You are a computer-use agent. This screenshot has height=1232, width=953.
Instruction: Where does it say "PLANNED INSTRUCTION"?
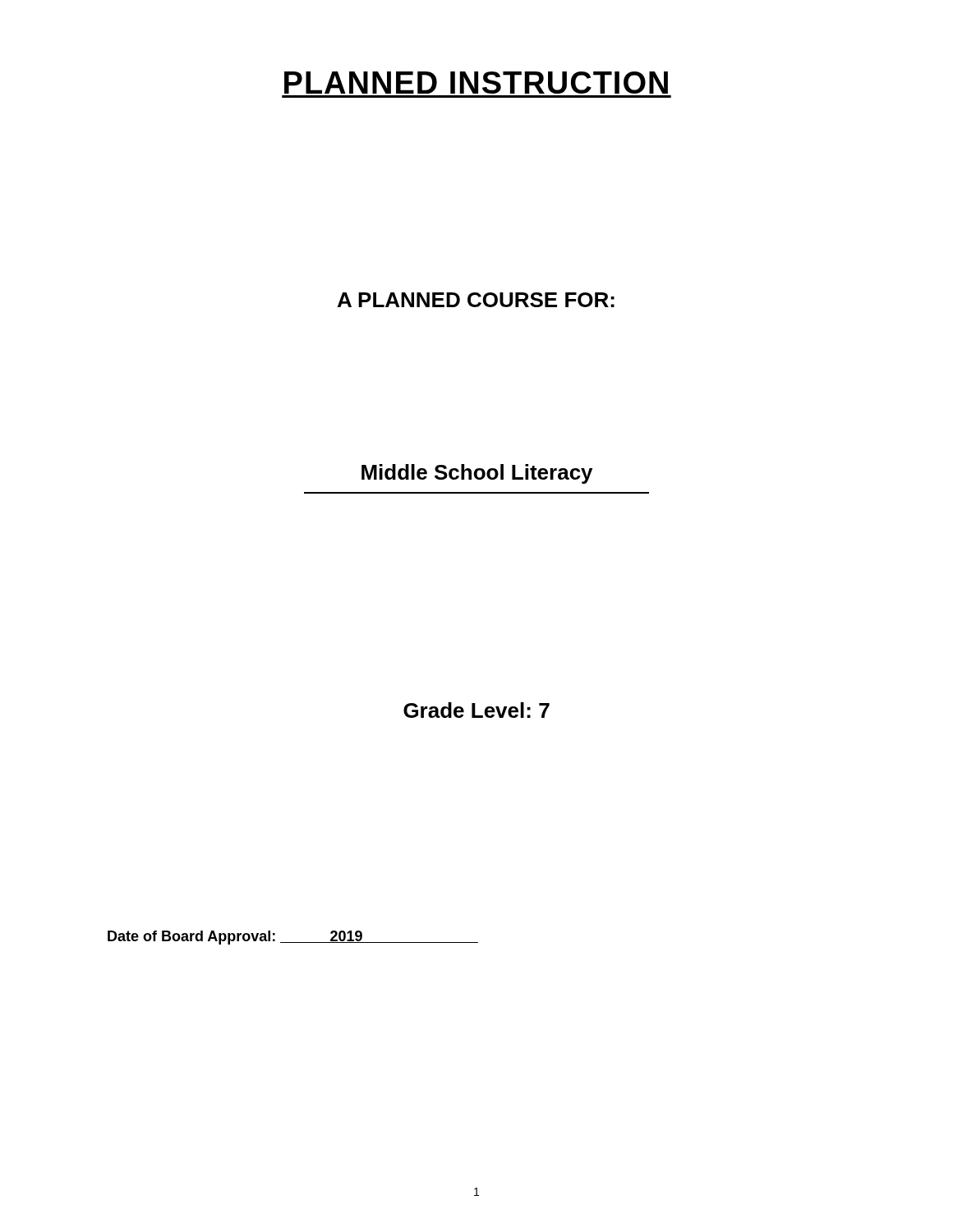[x=476, y=83]
